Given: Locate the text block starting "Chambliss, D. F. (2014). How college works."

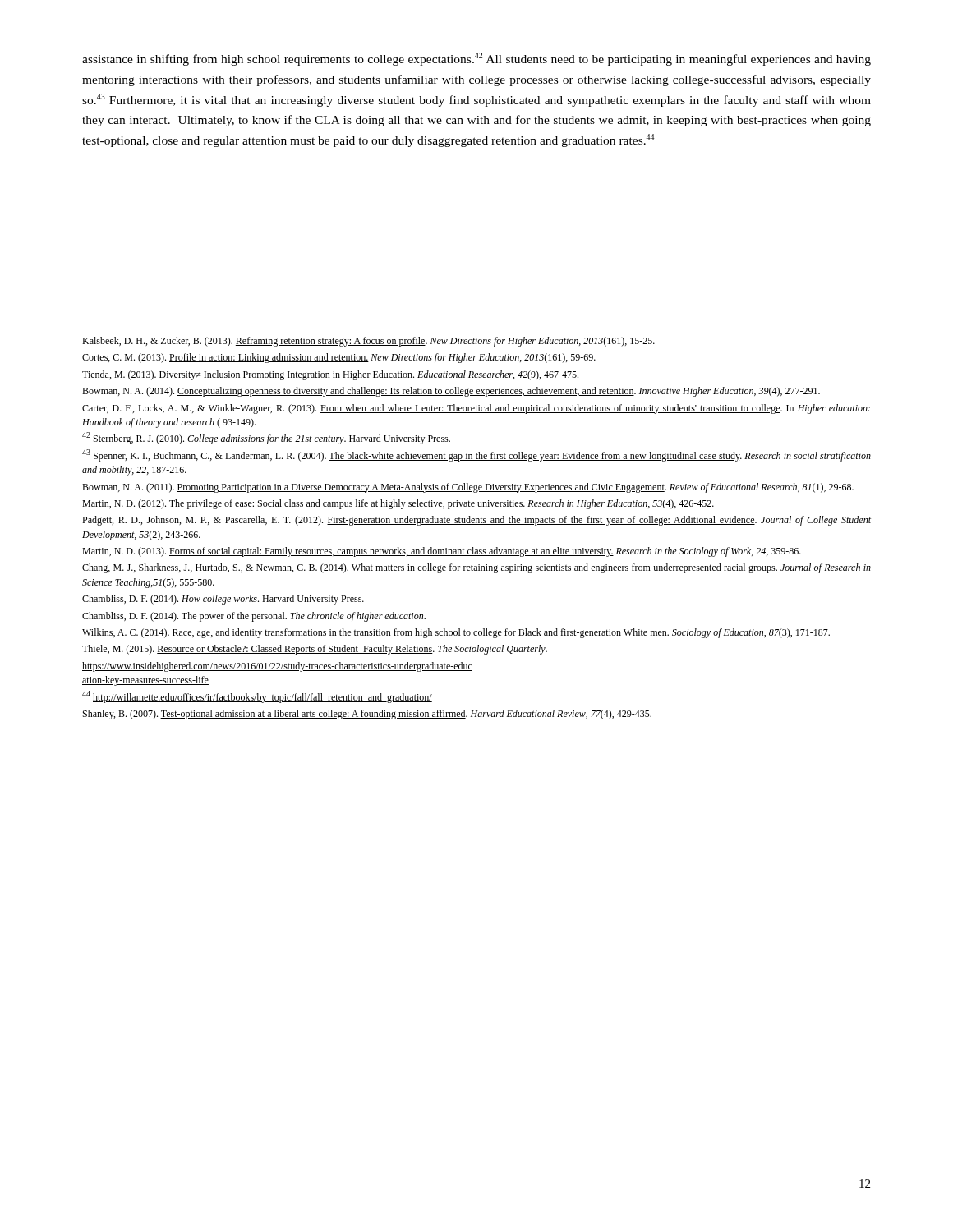Looking at the screenshot, I should 223,600.
